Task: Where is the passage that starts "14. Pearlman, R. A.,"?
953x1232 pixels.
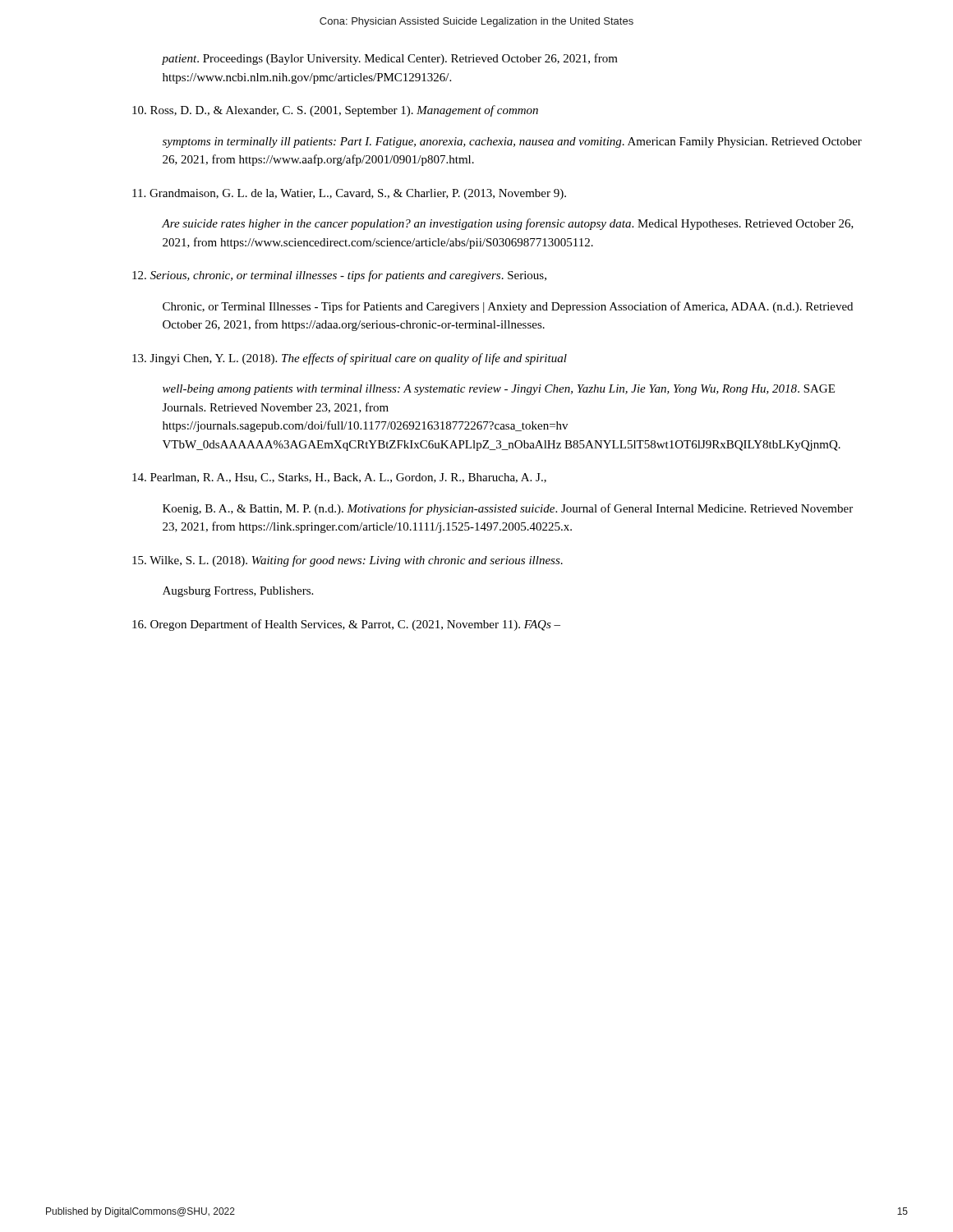Action: pyautogui.click(x=497, y=502)
